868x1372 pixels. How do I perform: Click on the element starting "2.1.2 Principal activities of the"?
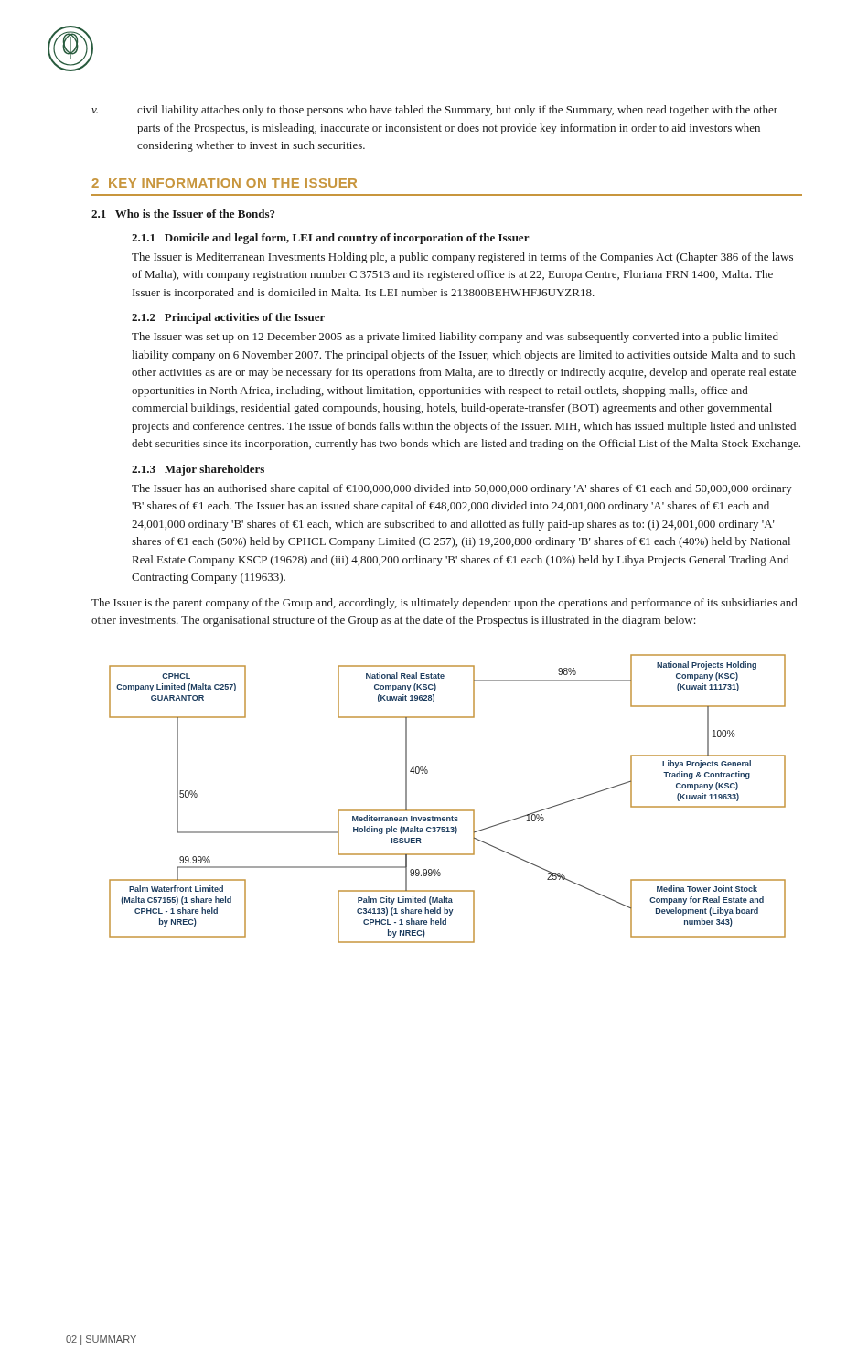(228, 317)
